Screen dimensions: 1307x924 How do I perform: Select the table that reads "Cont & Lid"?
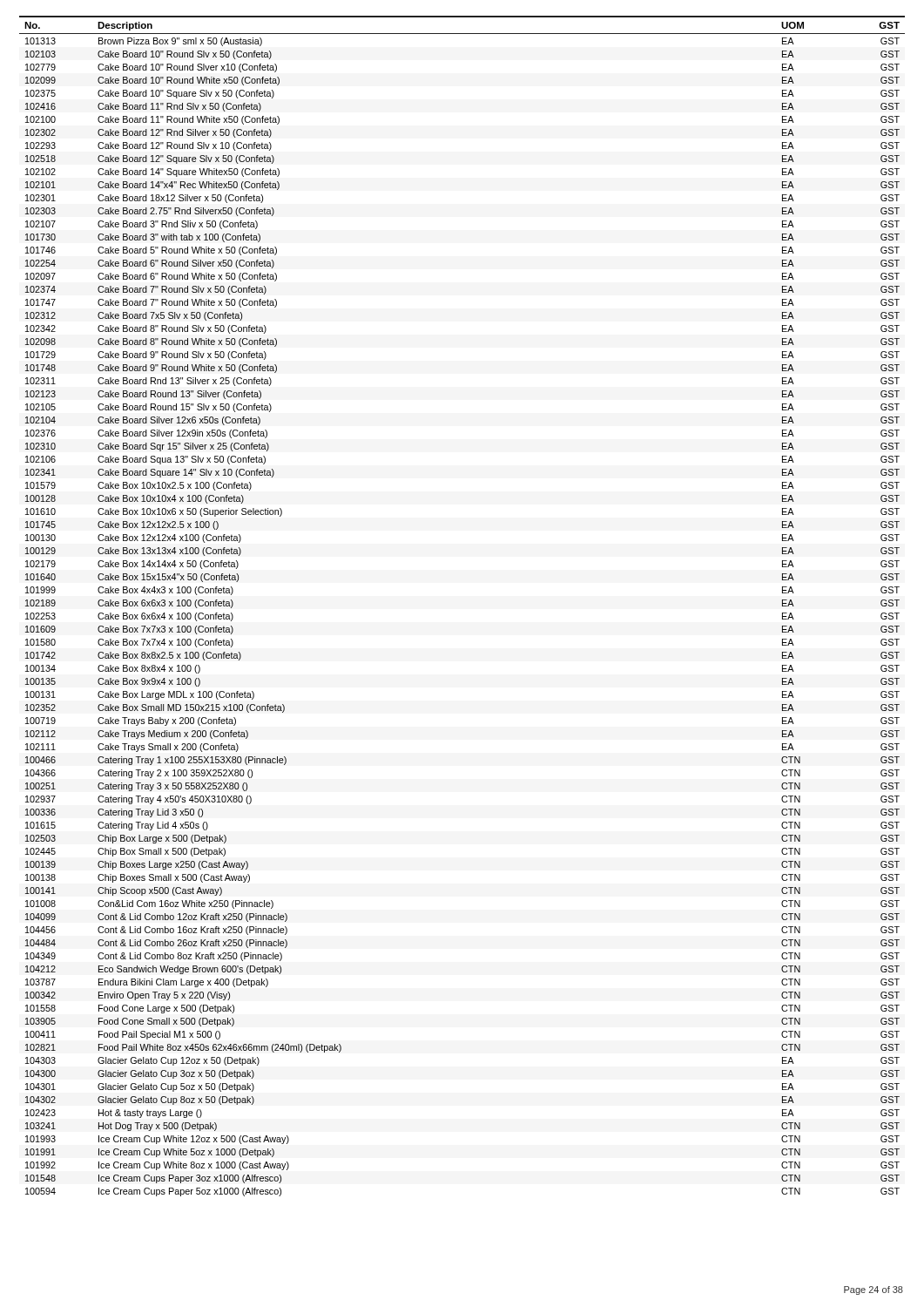coord(462,606)
